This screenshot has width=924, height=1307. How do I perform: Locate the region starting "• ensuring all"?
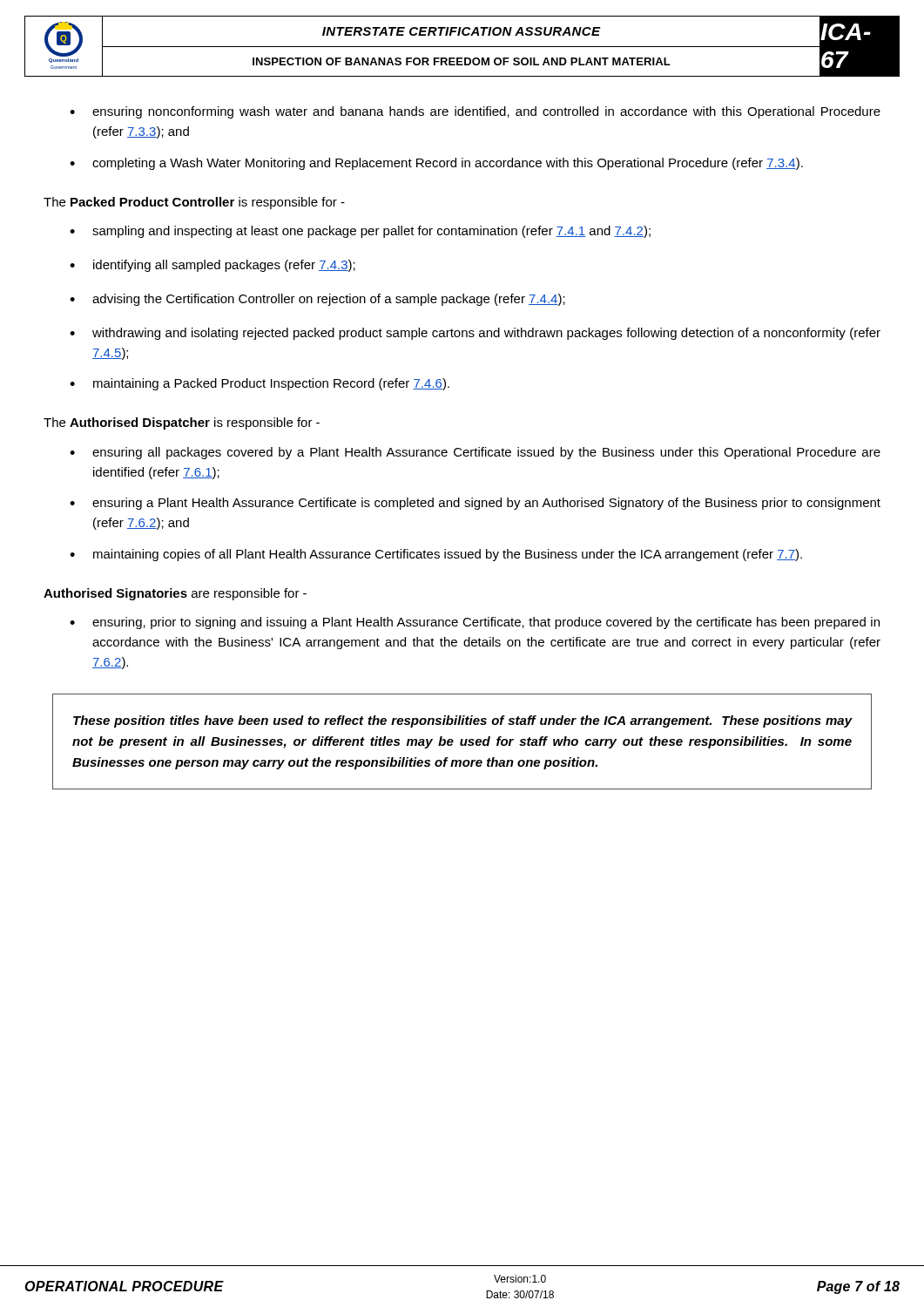[475, 462]
